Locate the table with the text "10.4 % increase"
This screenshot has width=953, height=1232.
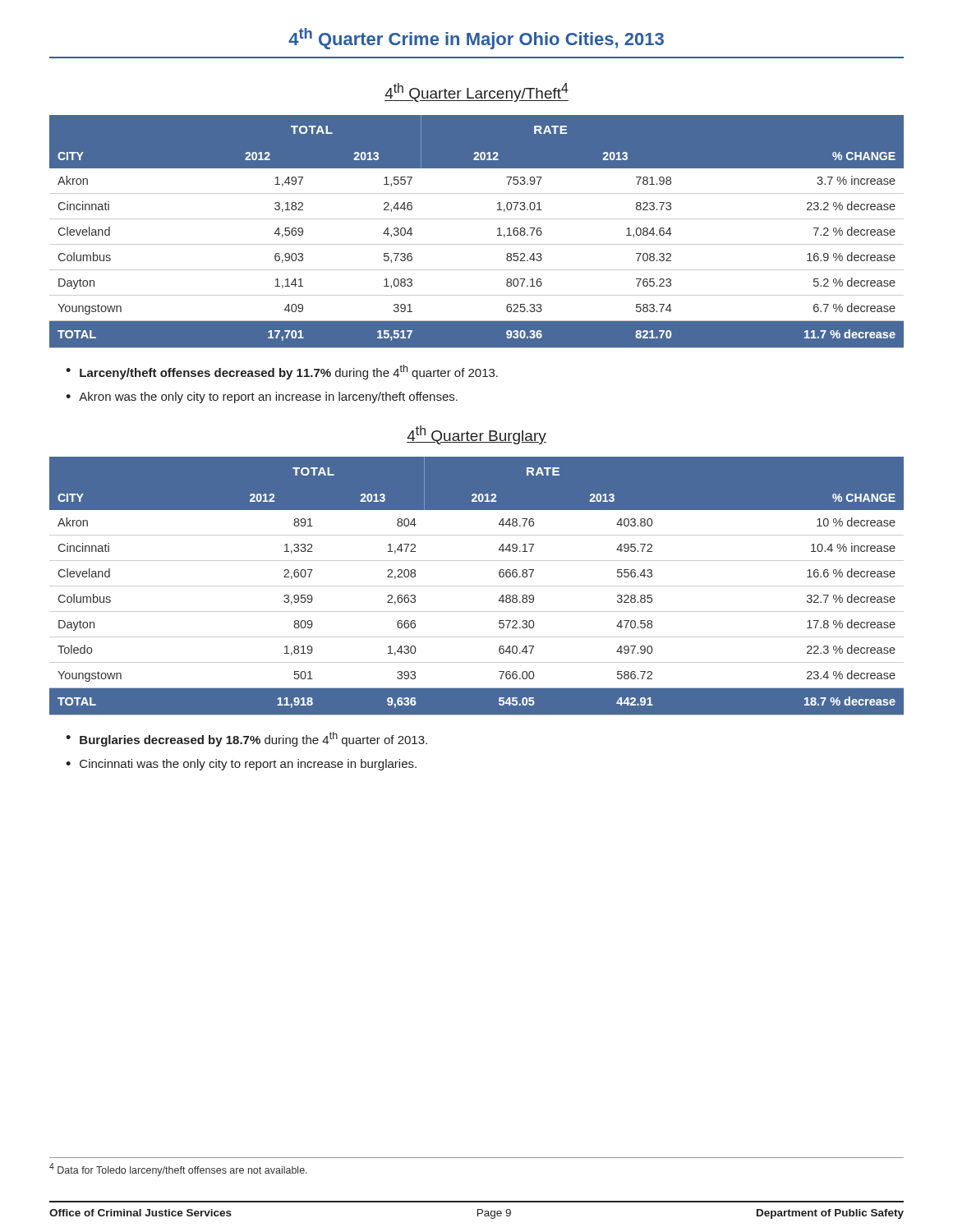476,586
